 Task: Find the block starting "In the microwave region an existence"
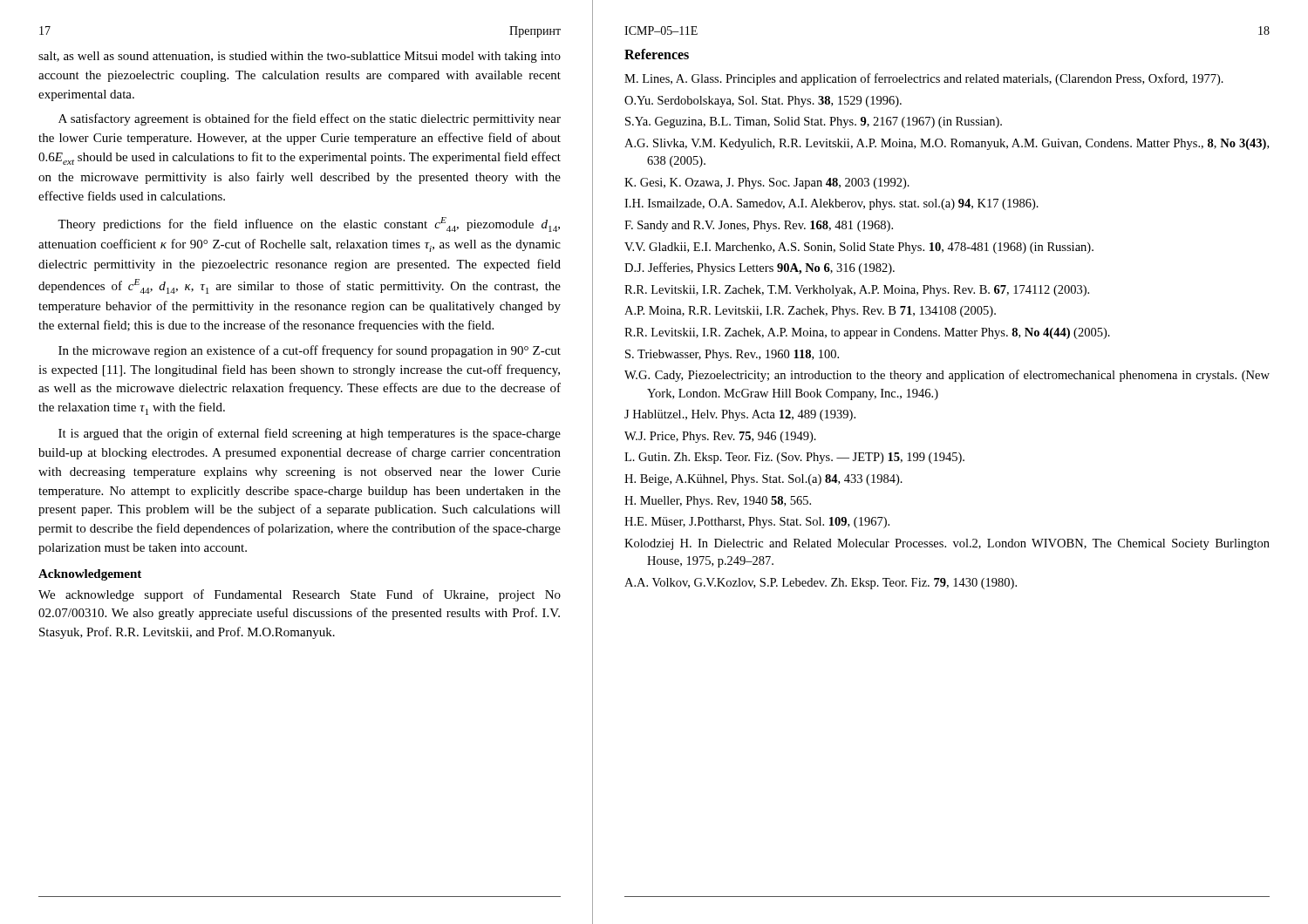pos(300,380)
